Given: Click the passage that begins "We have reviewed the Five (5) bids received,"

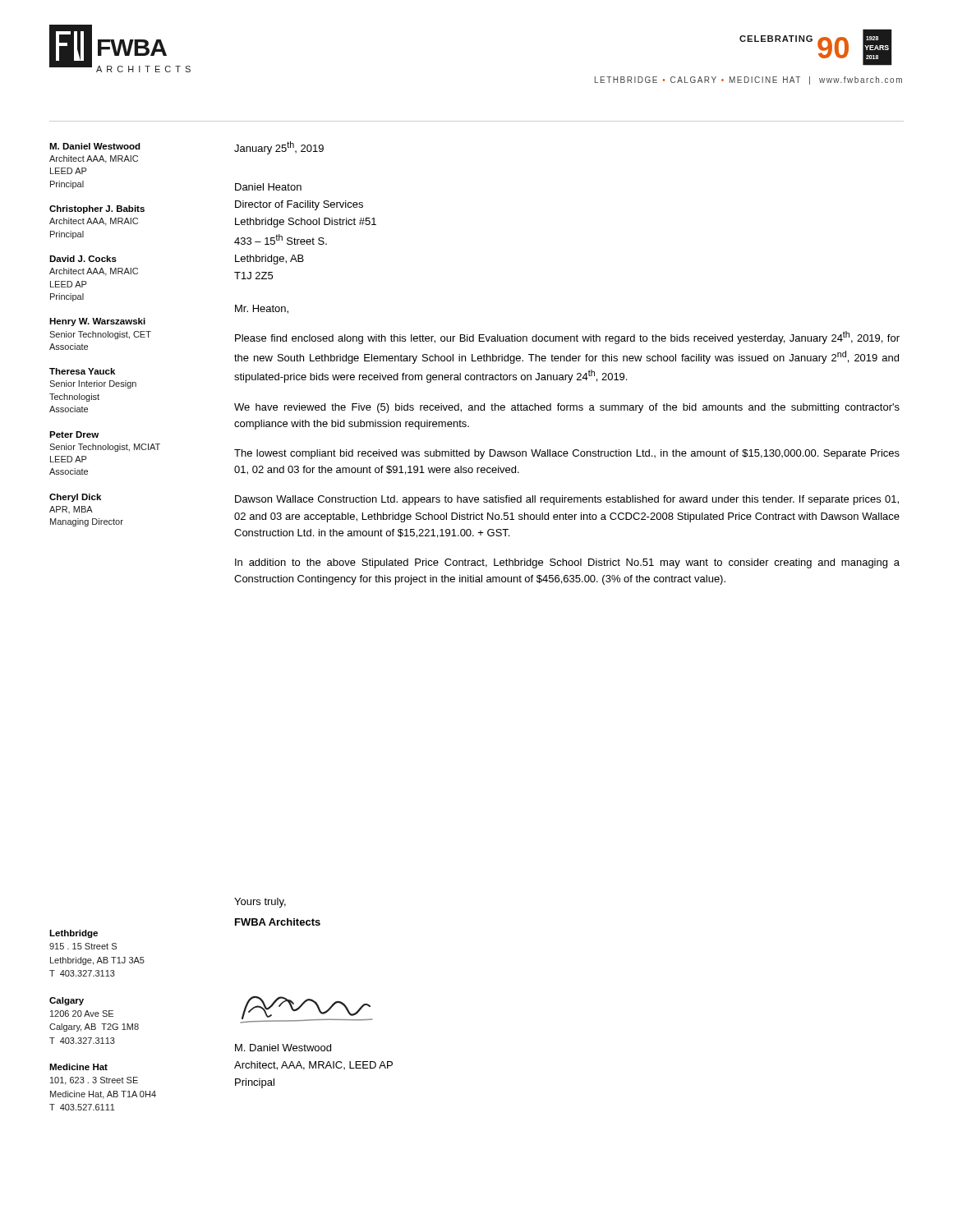Looking at the screenshot, I should tap(567, 415).
